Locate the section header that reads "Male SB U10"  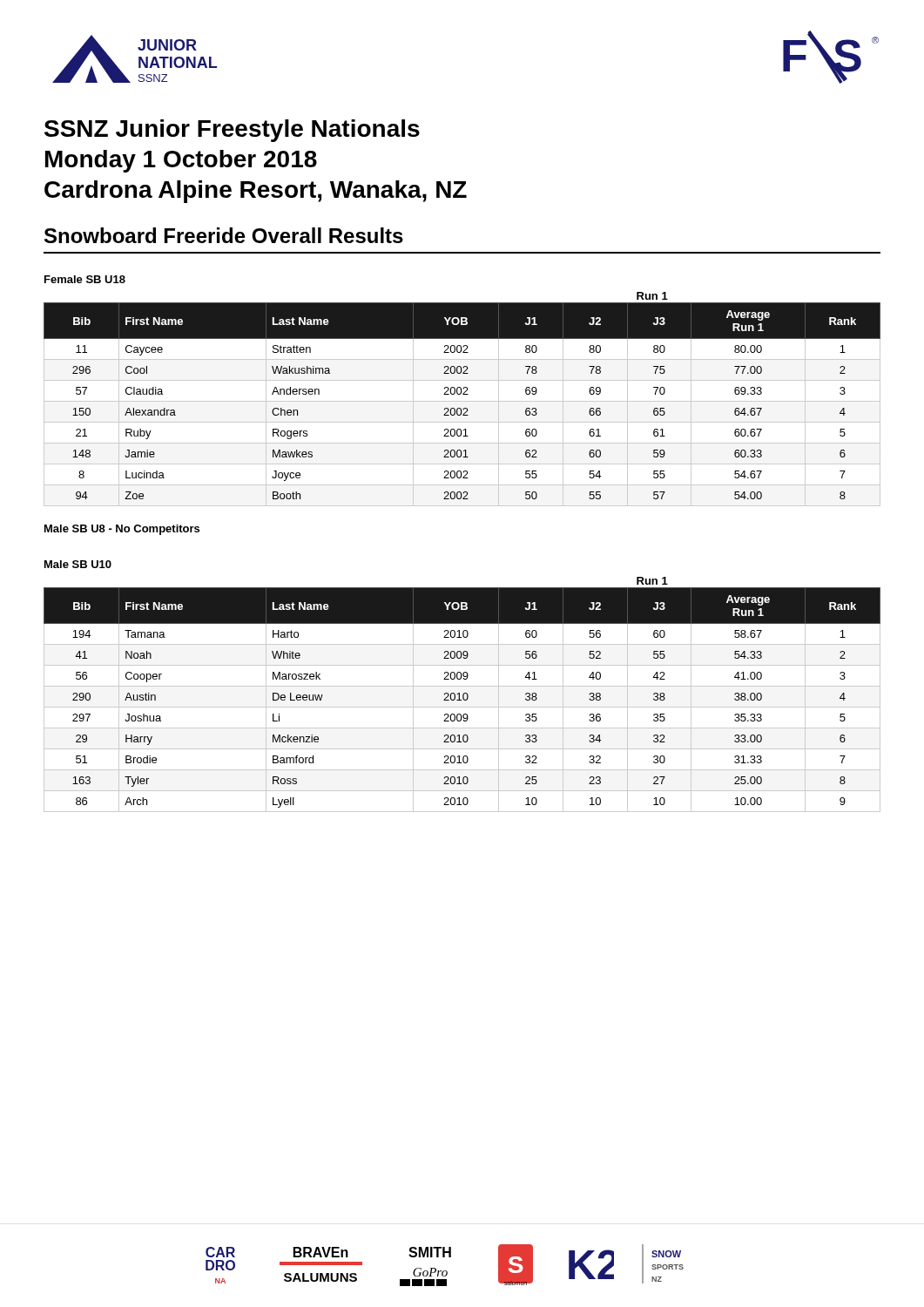point(78,564)
